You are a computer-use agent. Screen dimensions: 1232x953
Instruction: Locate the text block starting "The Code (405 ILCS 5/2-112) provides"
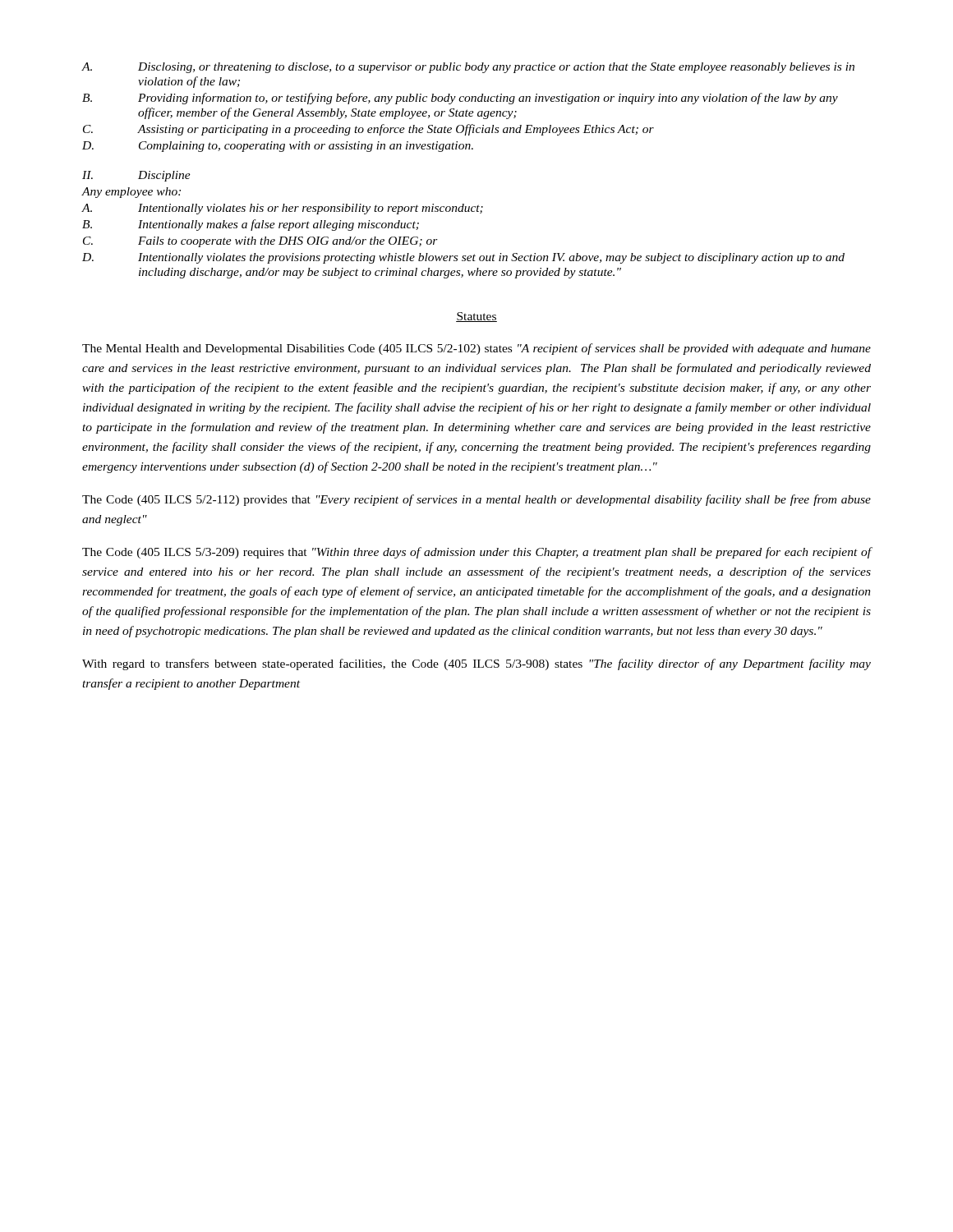476,509
